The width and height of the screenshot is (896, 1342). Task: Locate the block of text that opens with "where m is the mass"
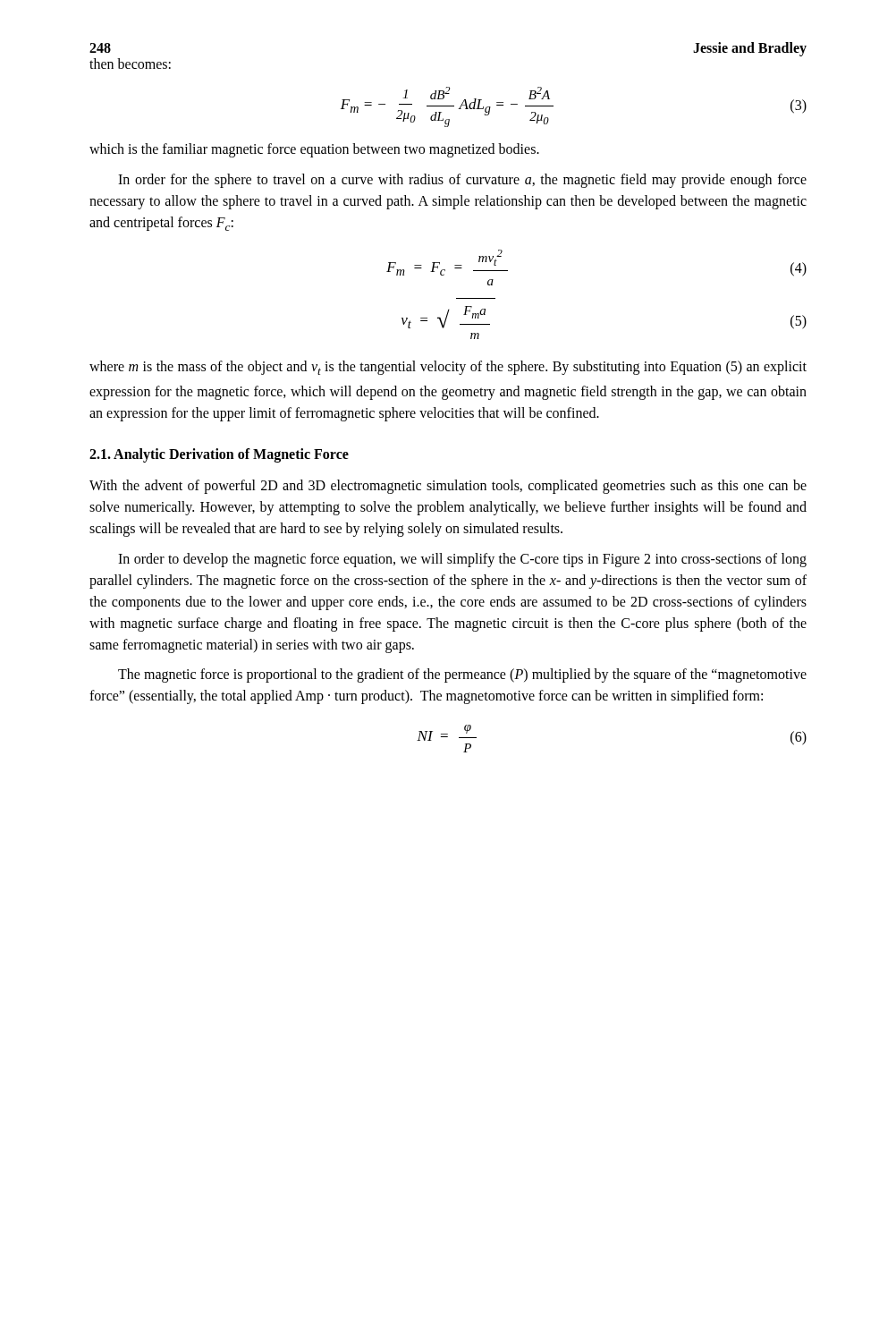coord(448,390)
